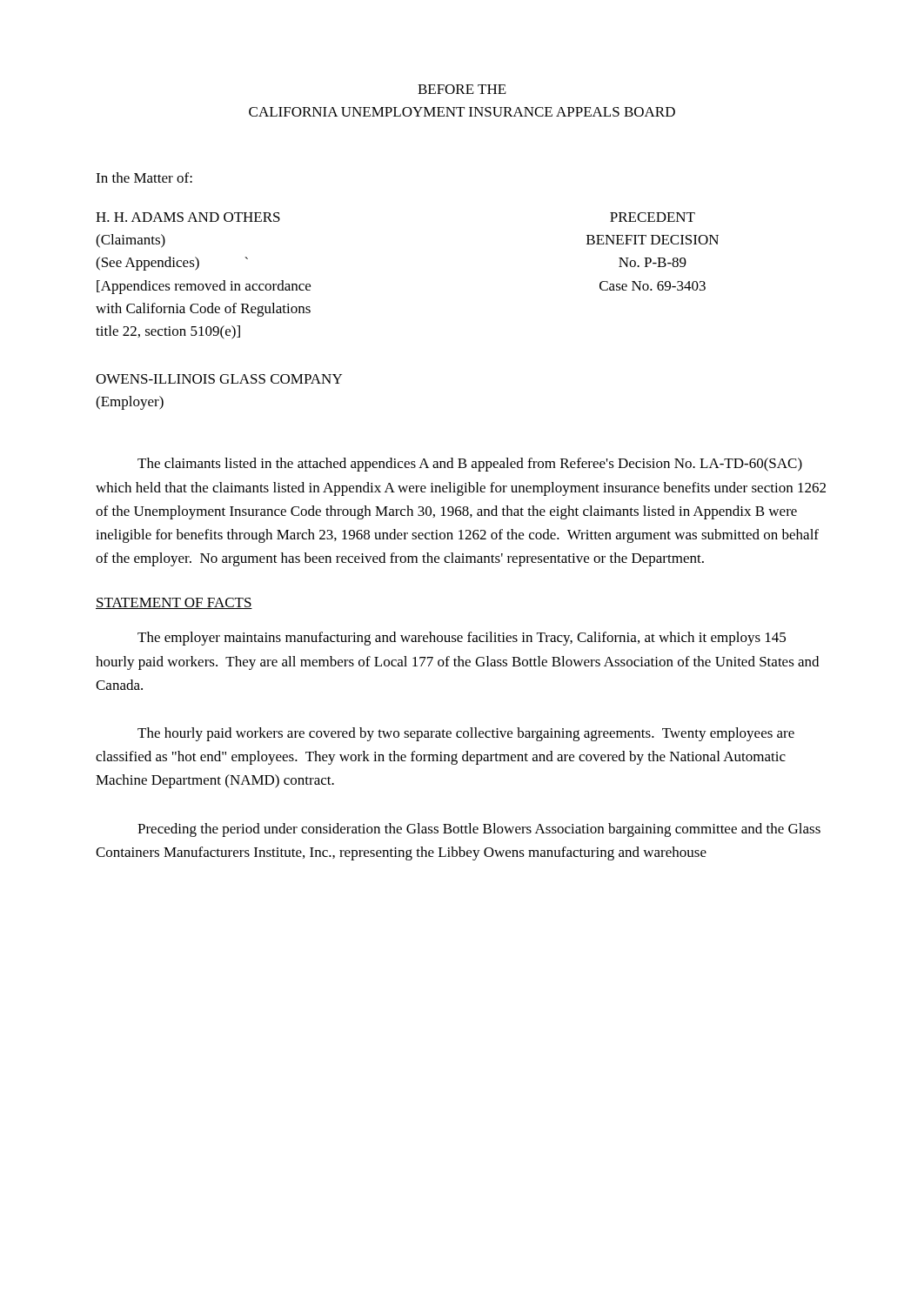The height and width of the screenshot is (1305, 924).
Task: Find the text that reads "In the Matter of:"
Action: point(144,178)
